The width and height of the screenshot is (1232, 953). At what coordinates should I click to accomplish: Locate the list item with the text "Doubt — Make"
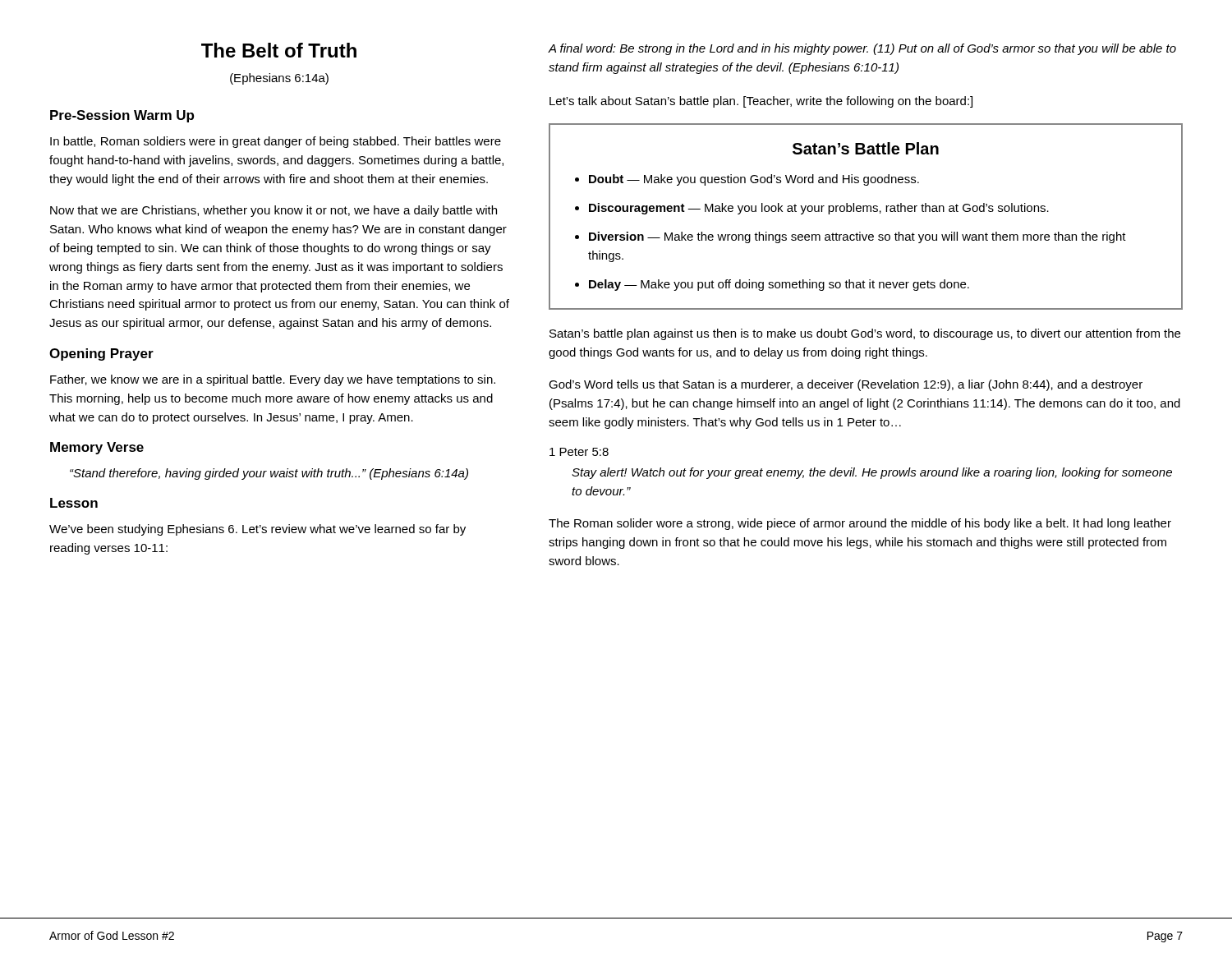click(754, 179)
